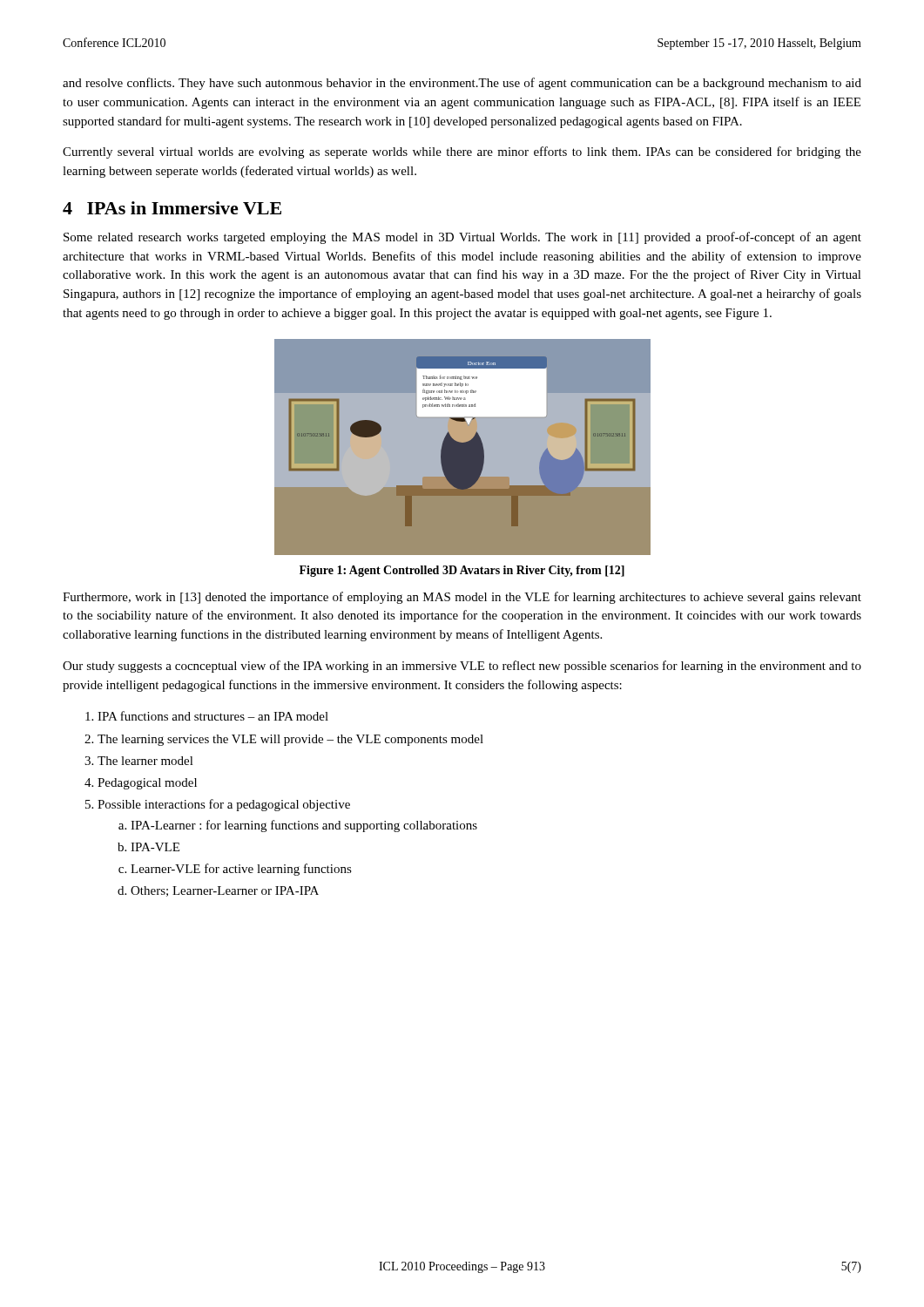The image size is (924, 1307).
Task: Point to the text starting "Our study suggests a cocnceptual view of"
Action: pyautogui.click(x=462, y=675)
